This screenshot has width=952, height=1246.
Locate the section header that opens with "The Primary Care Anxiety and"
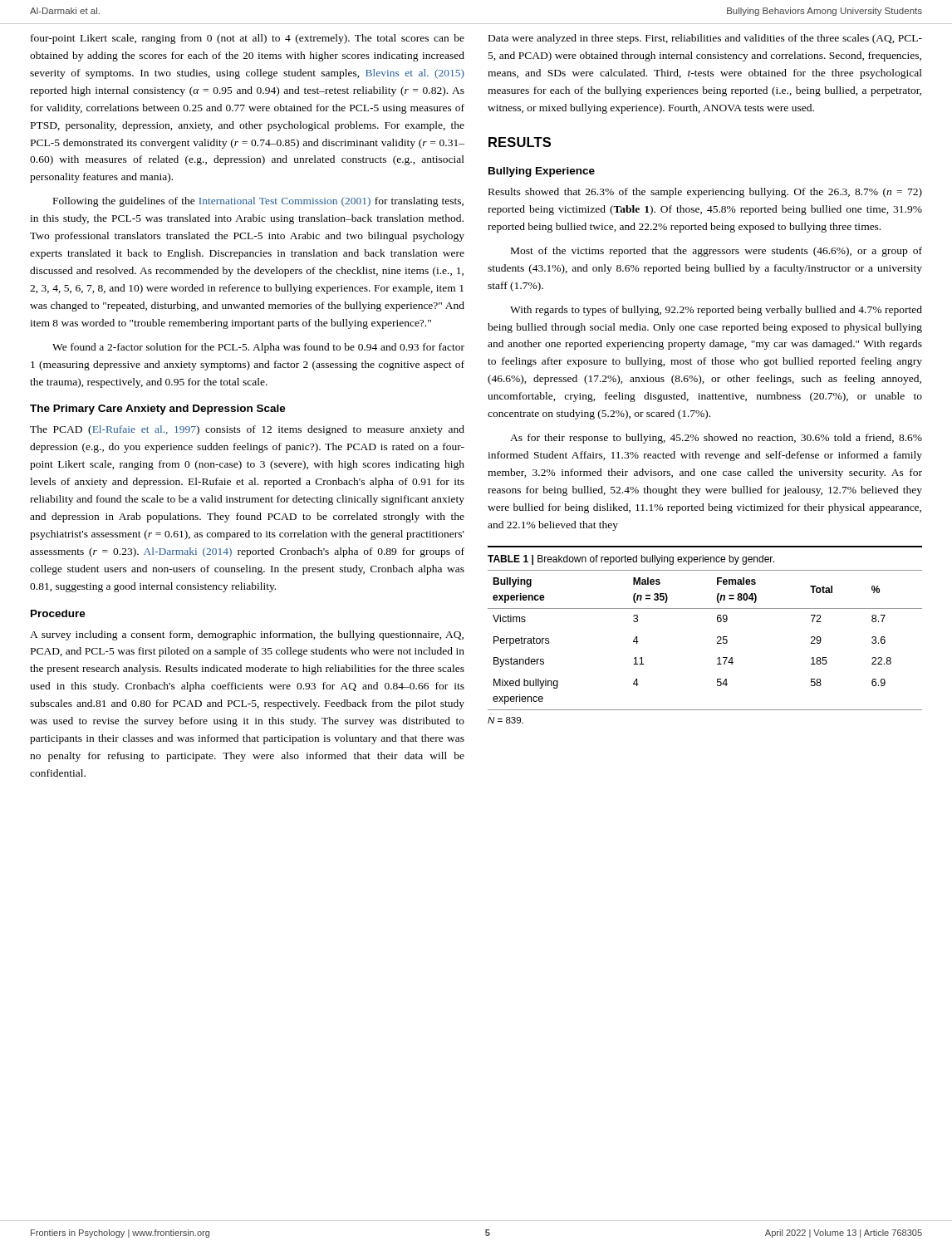click(158, 409)
